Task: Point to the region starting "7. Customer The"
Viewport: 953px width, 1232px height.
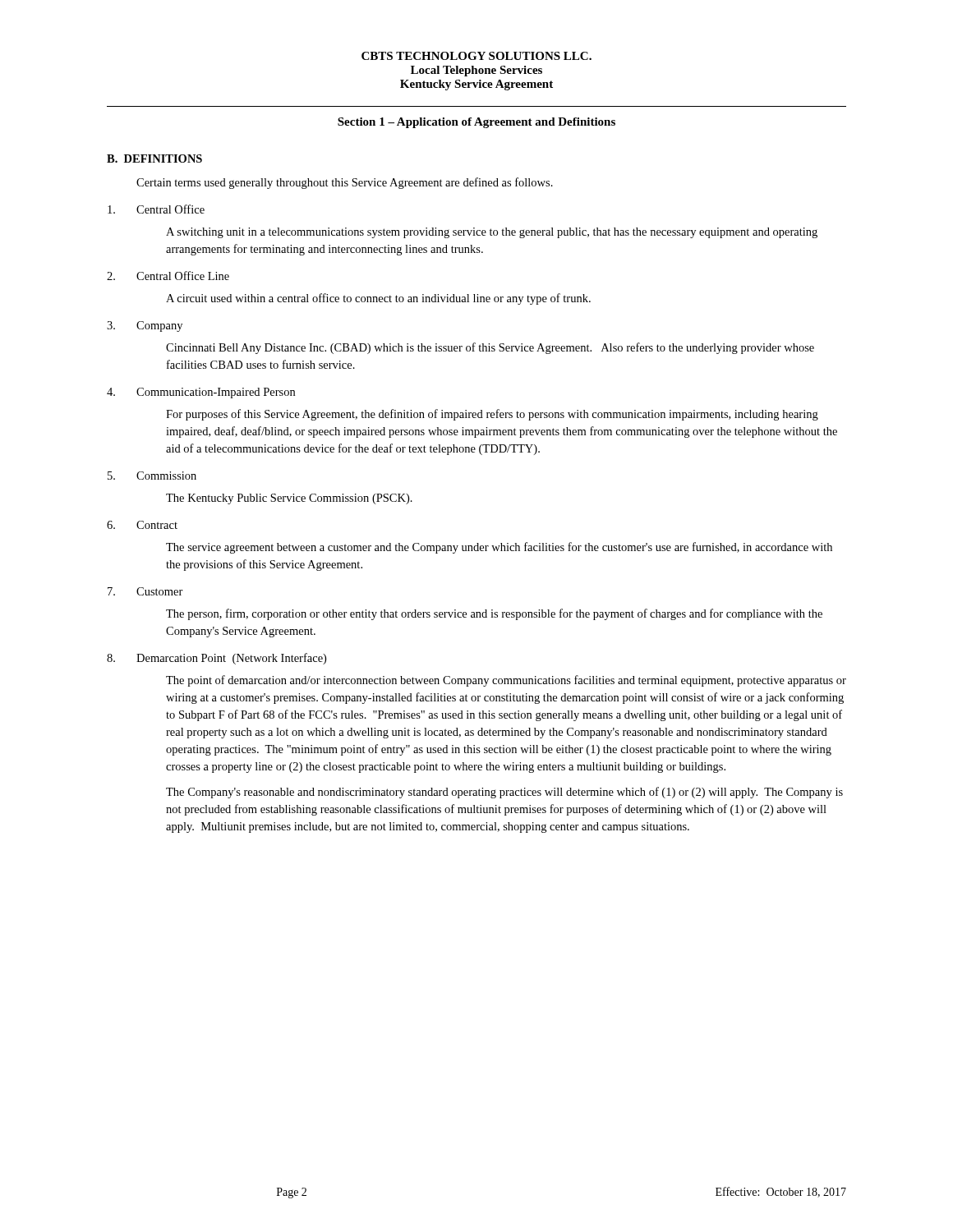Action: [476, 612]
